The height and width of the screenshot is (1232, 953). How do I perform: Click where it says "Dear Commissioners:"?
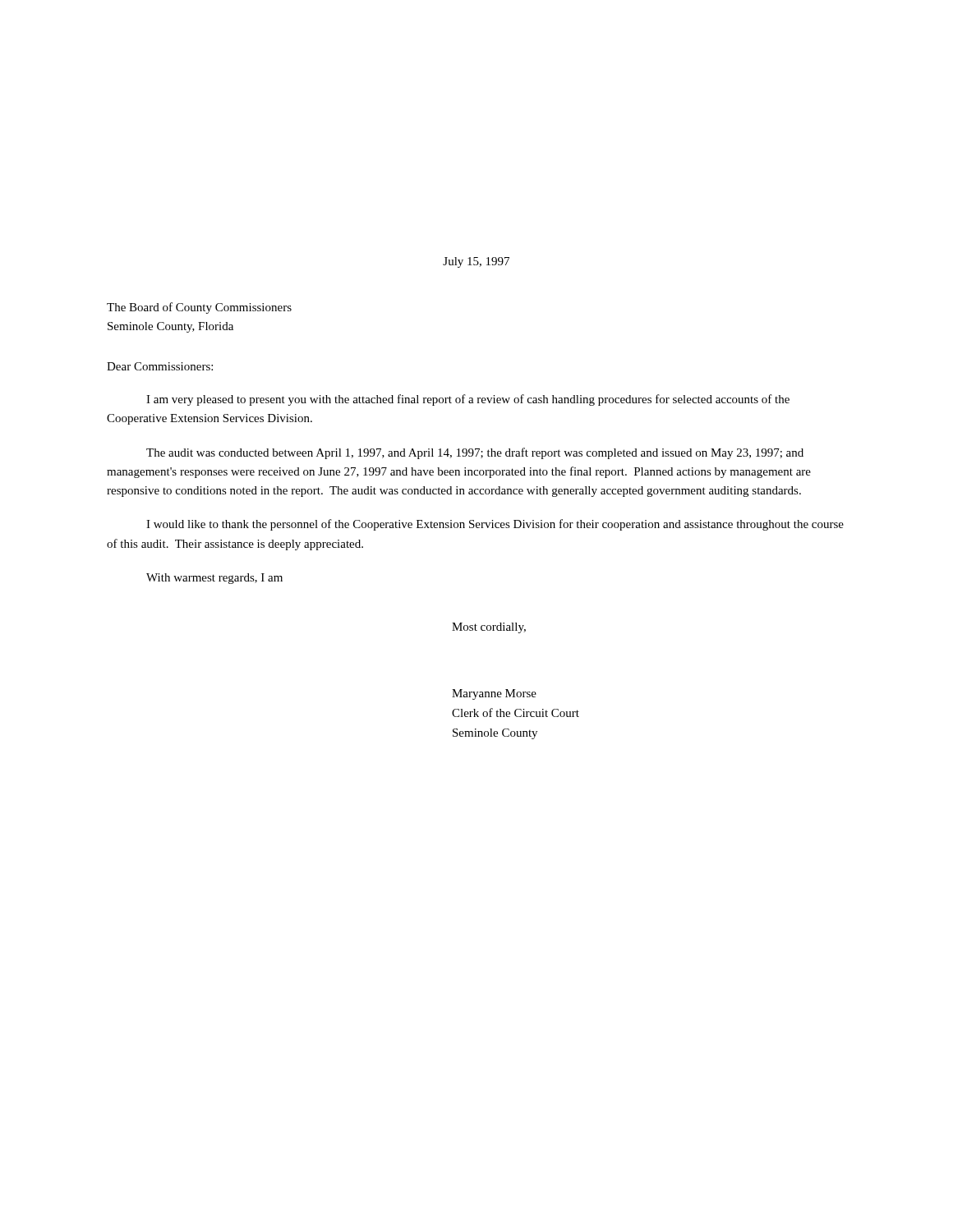[160, 366]
